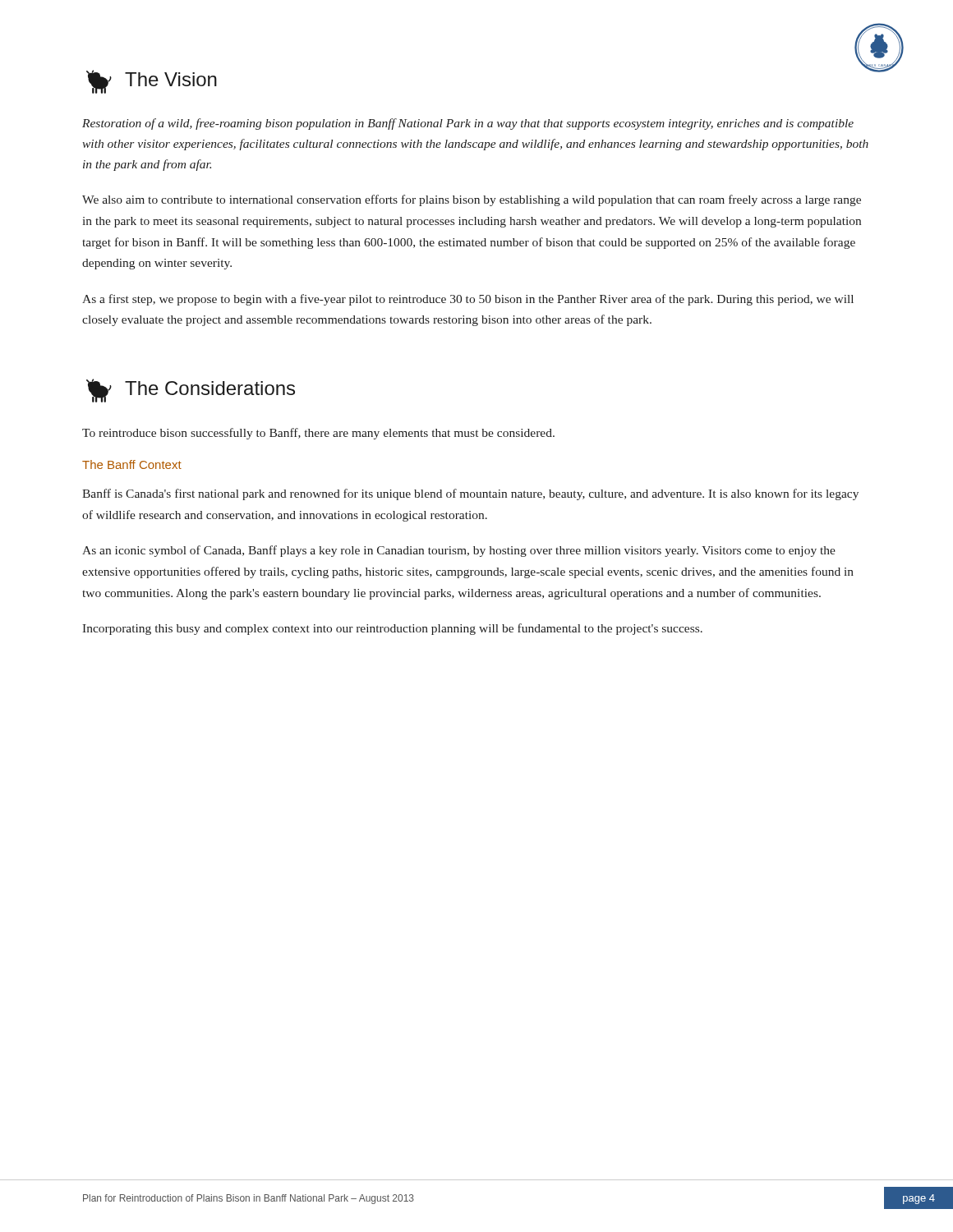Image resolution: width=953 pixels, height=1232 pixels.
Task: Point to the text starting "The Considerations"
Action: click(189, 388)
